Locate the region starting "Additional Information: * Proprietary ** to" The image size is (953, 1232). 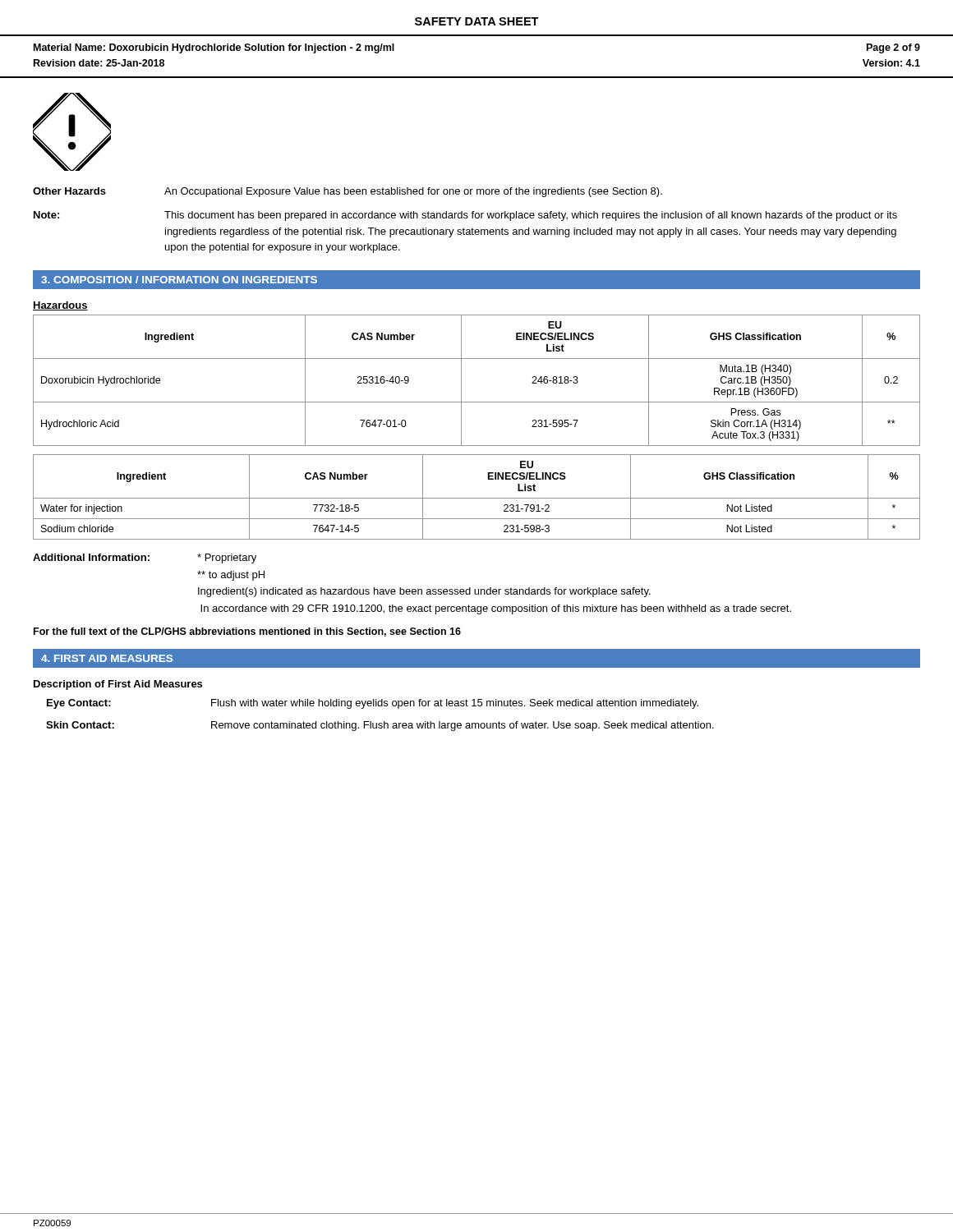pyautogui.click(x=476, y=583)
